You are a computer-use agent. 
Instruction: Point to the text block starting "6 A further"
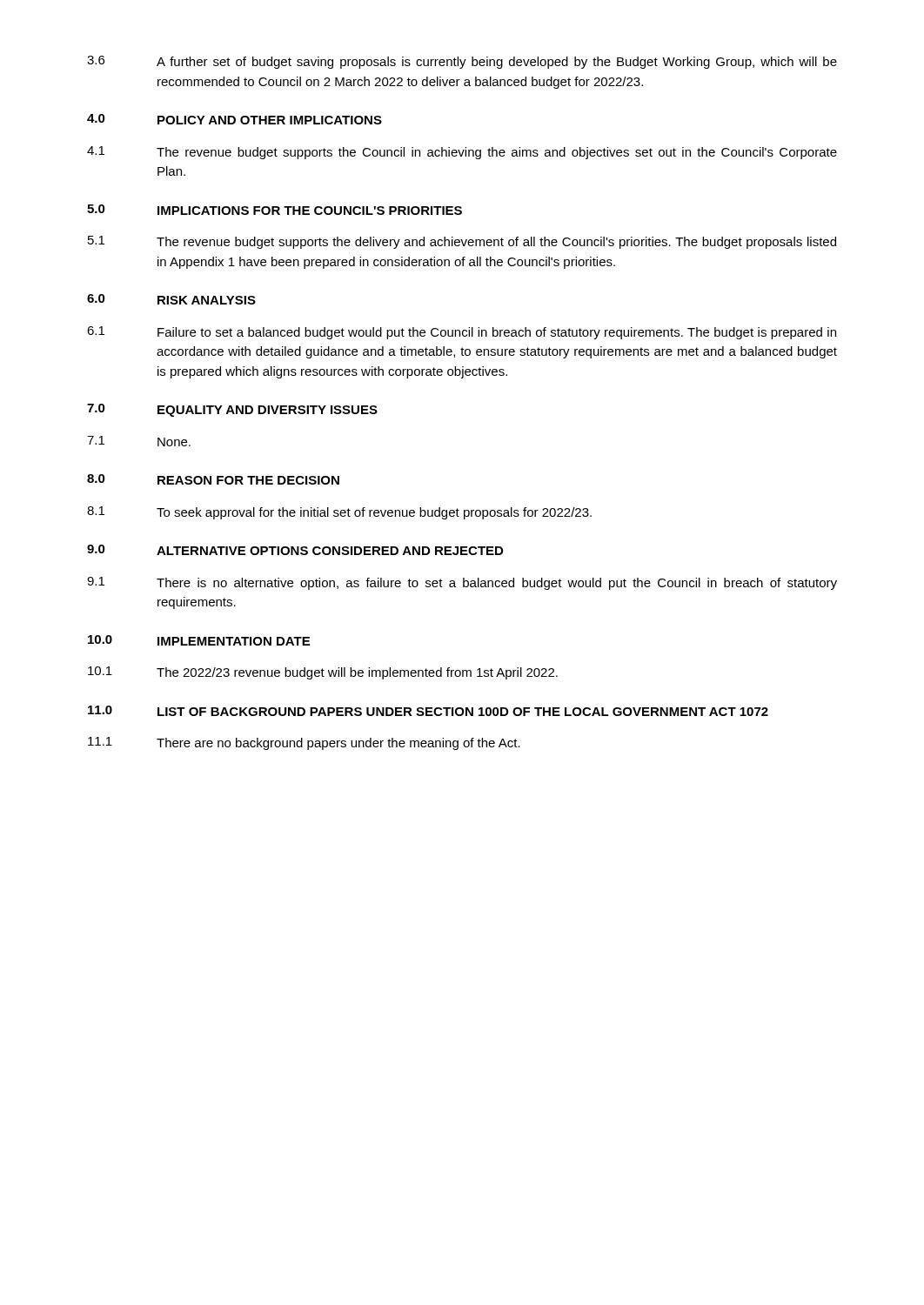pos(462,72)
